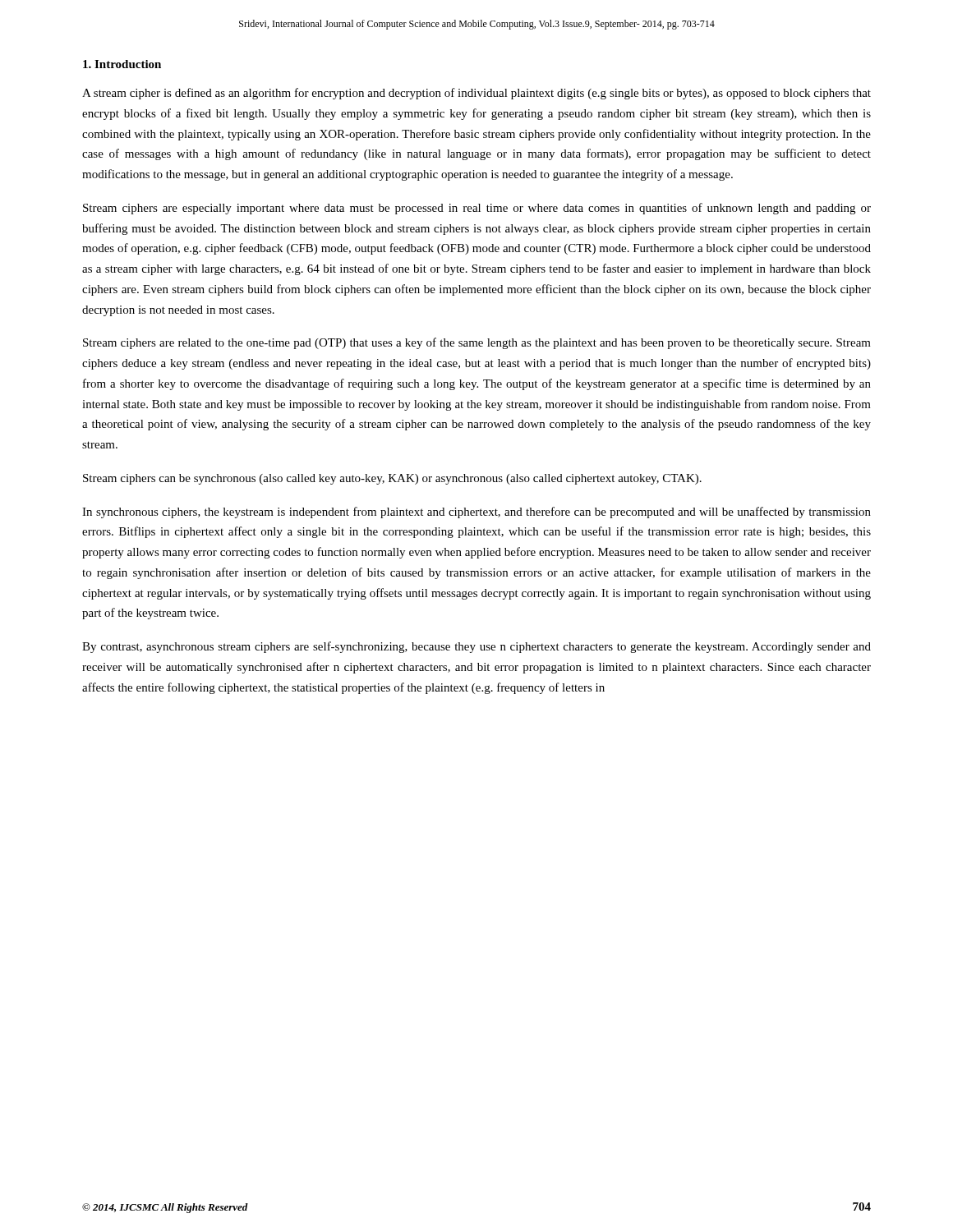Point to the element starting "Stream ciphers are related to the one-time pad"

coord(476,394)
